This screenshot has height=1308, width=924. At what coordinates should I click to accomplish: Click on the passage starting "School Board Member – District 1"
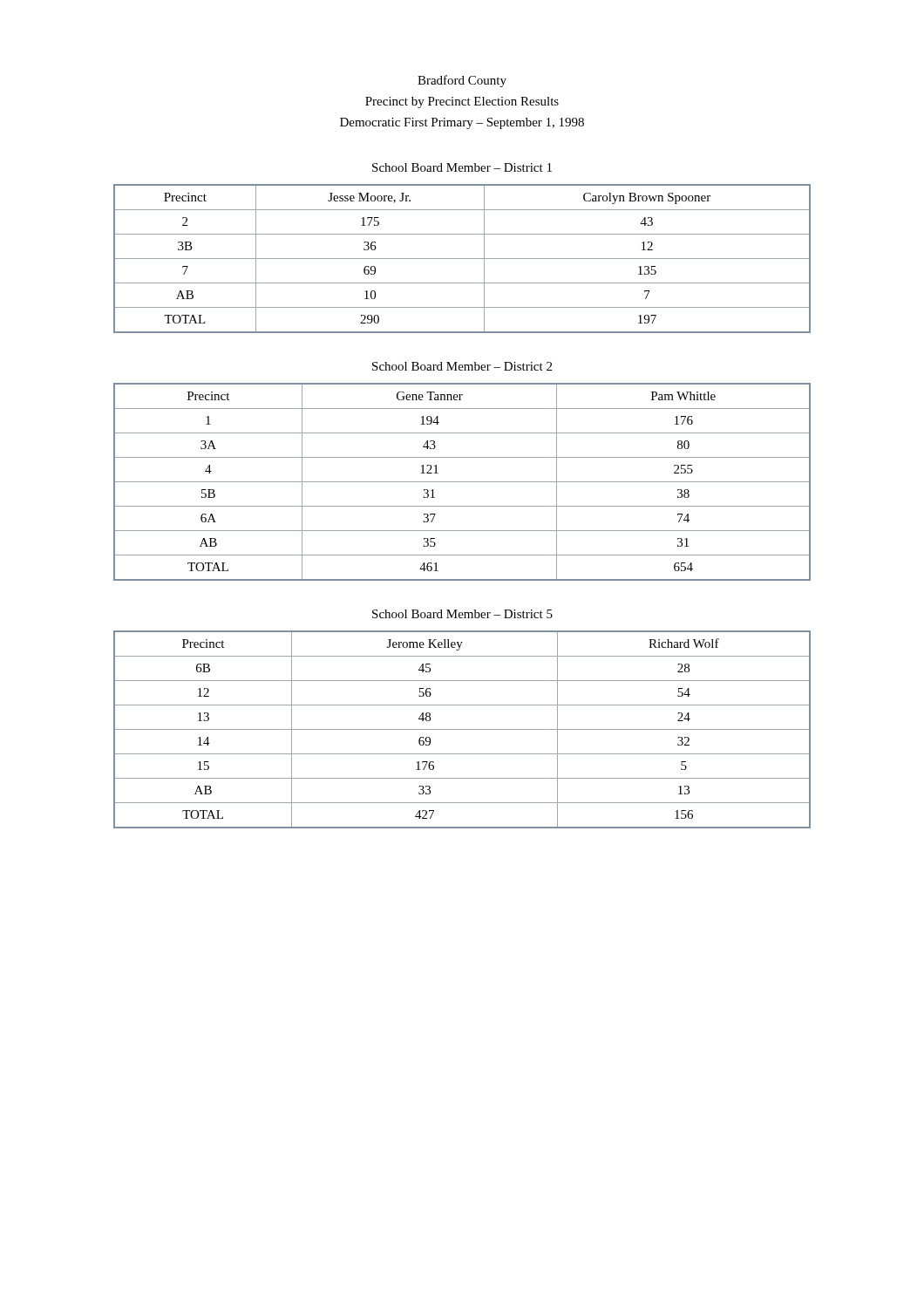tap(462, 167)
